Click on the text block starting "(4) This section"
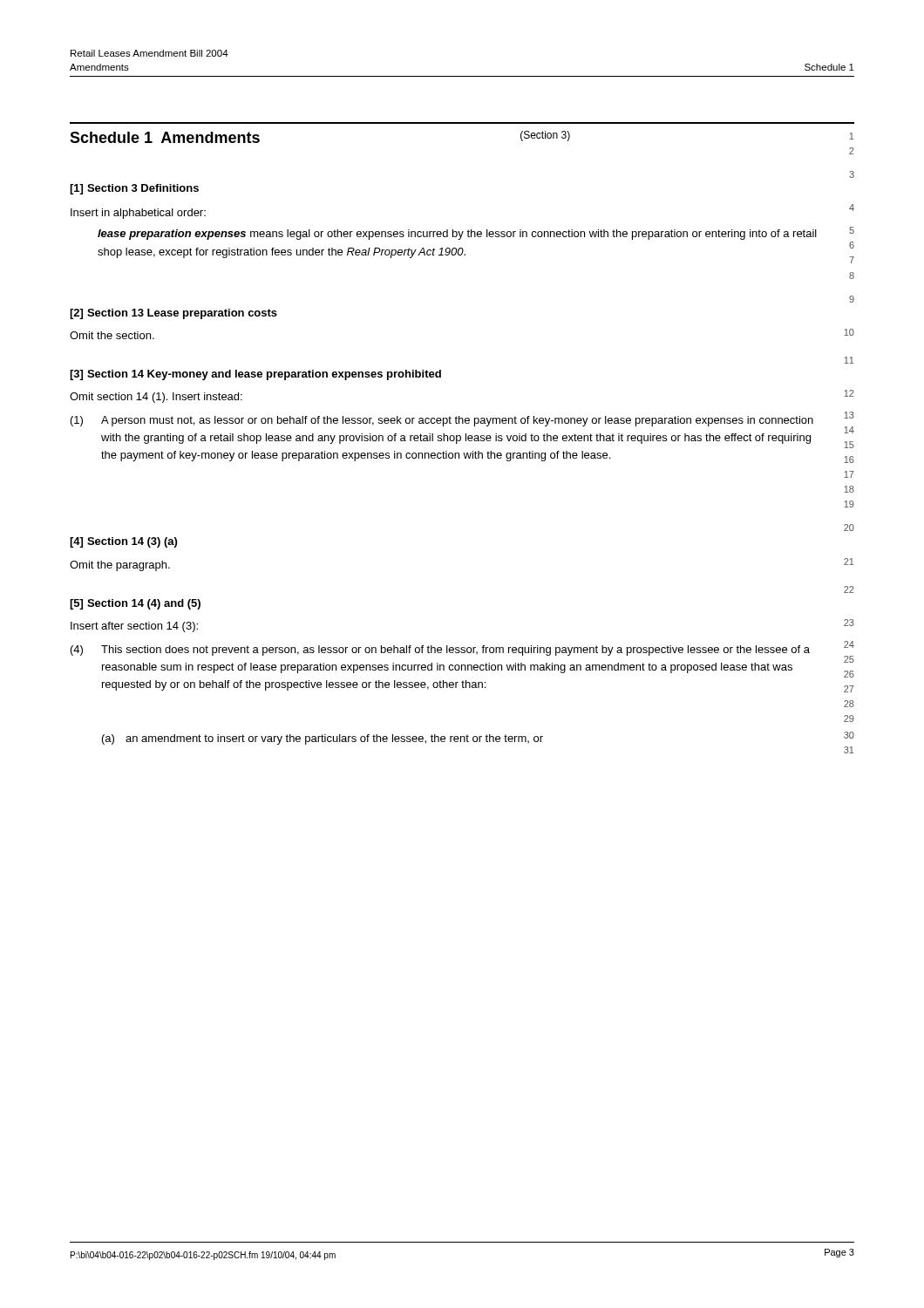924x1308 pixels. coord(450,667)
